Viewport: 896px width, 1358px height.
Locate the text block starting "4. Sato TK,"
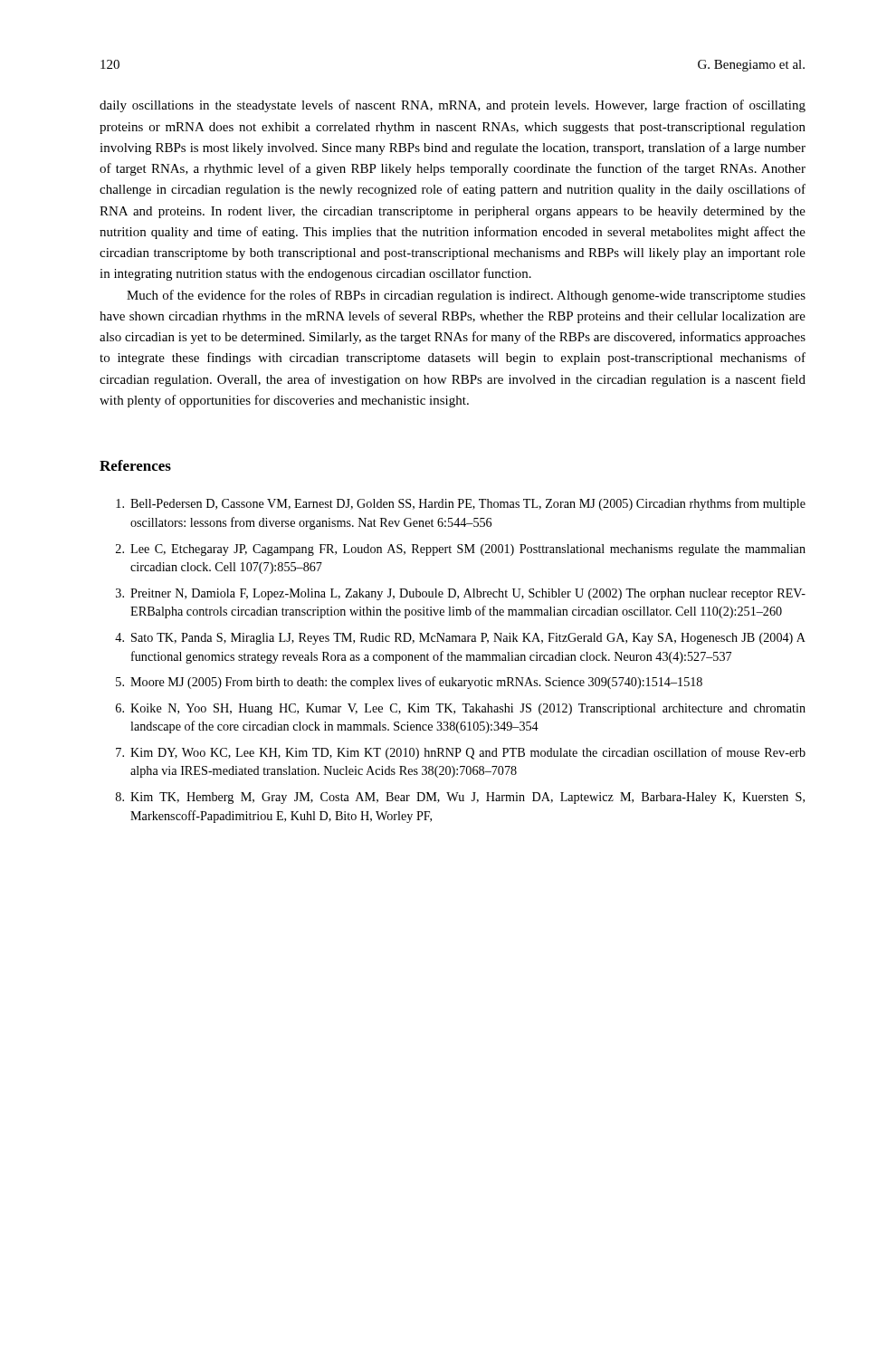pyautogui.click(x=453, y=647)
